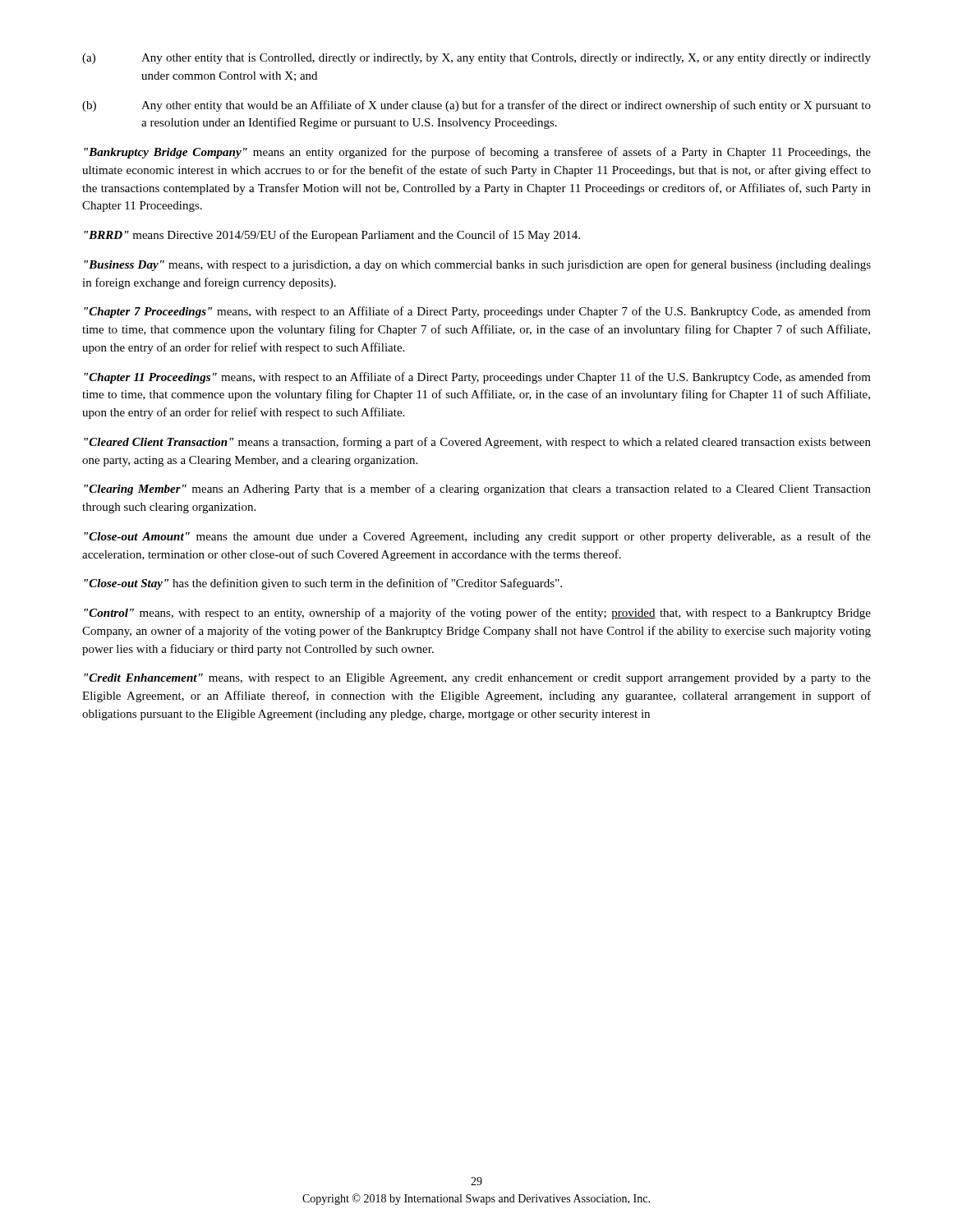Find the block on this page that starts ""BRRD" means Directive 2014/59/EU of"
The image size is (953, 1232).
332,235
